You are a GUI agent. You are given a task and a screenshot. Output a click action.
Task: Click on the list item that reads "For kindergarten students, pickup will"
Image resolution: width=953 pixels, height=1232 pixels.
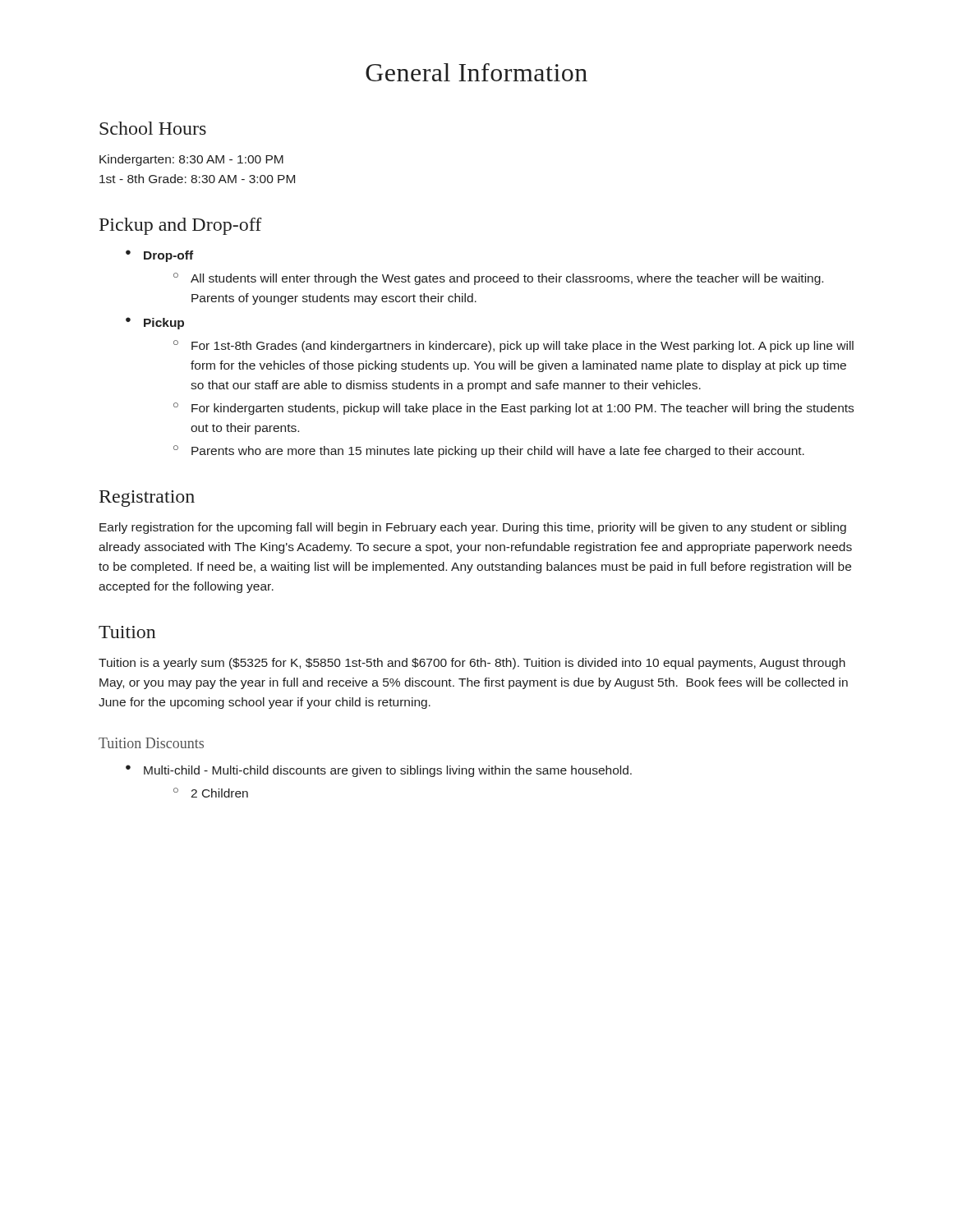[522, 418]
